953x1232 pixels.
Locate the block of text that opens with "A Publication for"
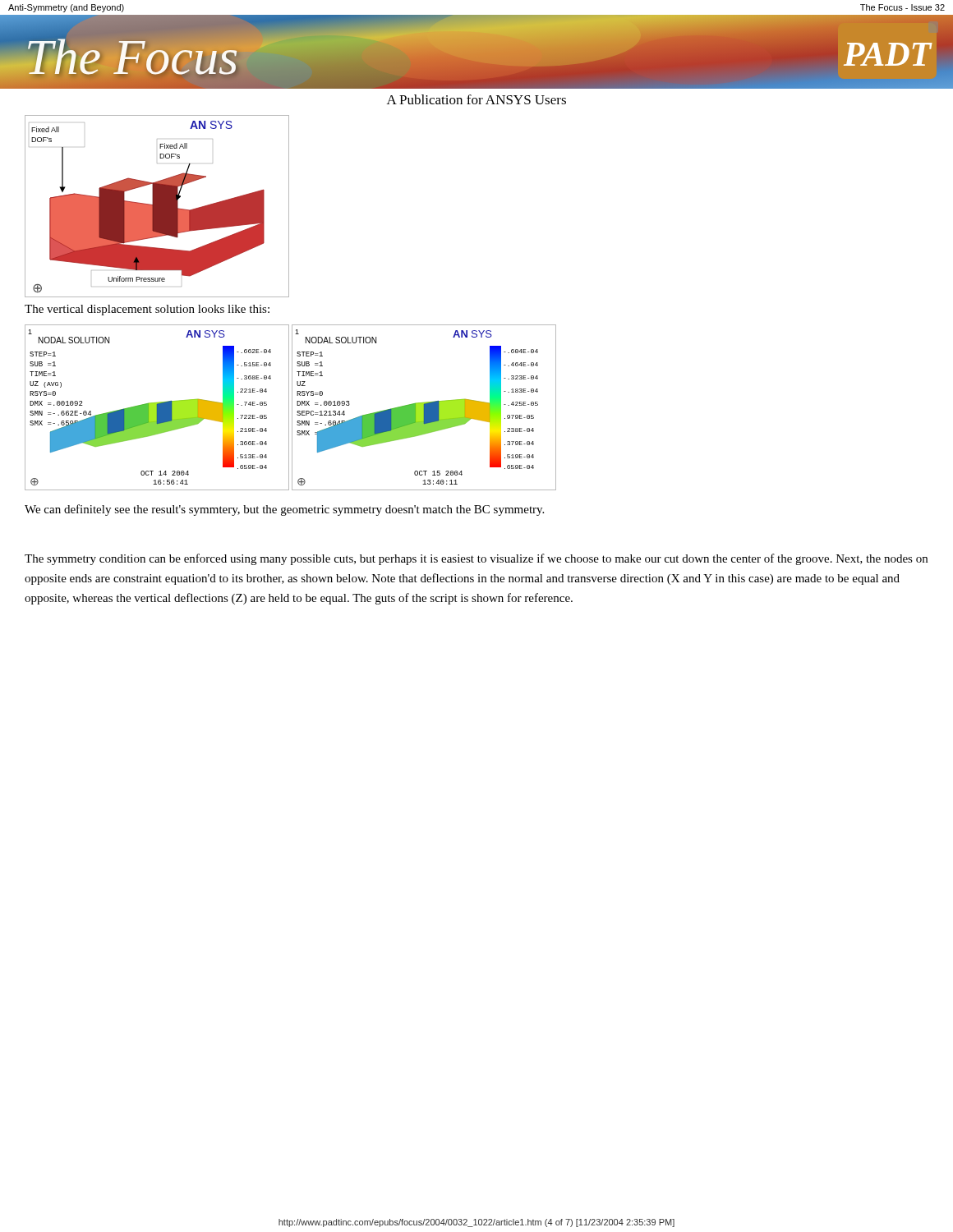pos(476,100)
